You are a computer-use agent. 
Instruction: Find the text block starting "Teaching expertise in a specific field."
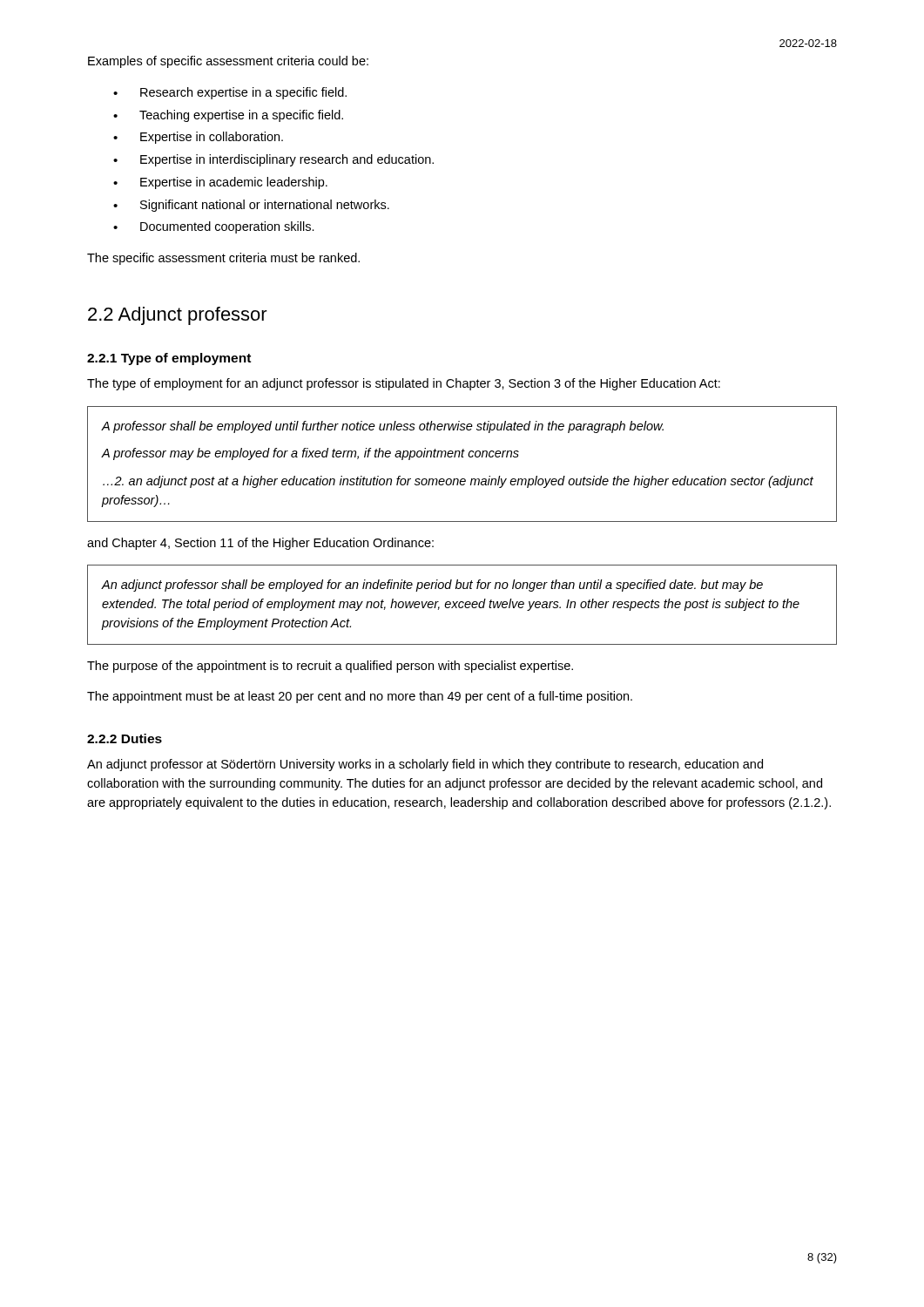(242, 115)
